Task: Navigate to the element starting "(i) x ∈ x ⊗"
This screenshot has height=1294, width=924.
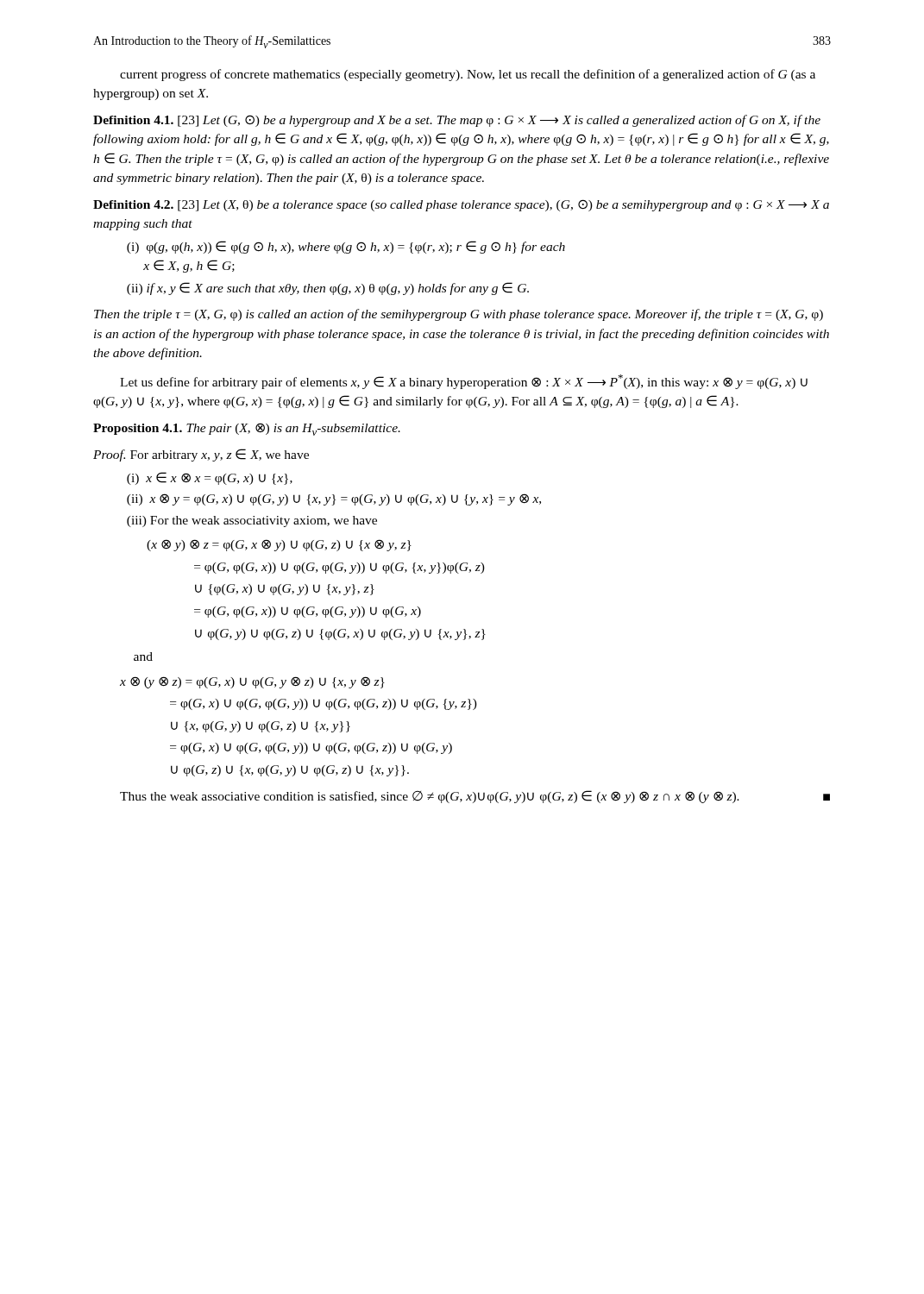Action: [210, 477]
